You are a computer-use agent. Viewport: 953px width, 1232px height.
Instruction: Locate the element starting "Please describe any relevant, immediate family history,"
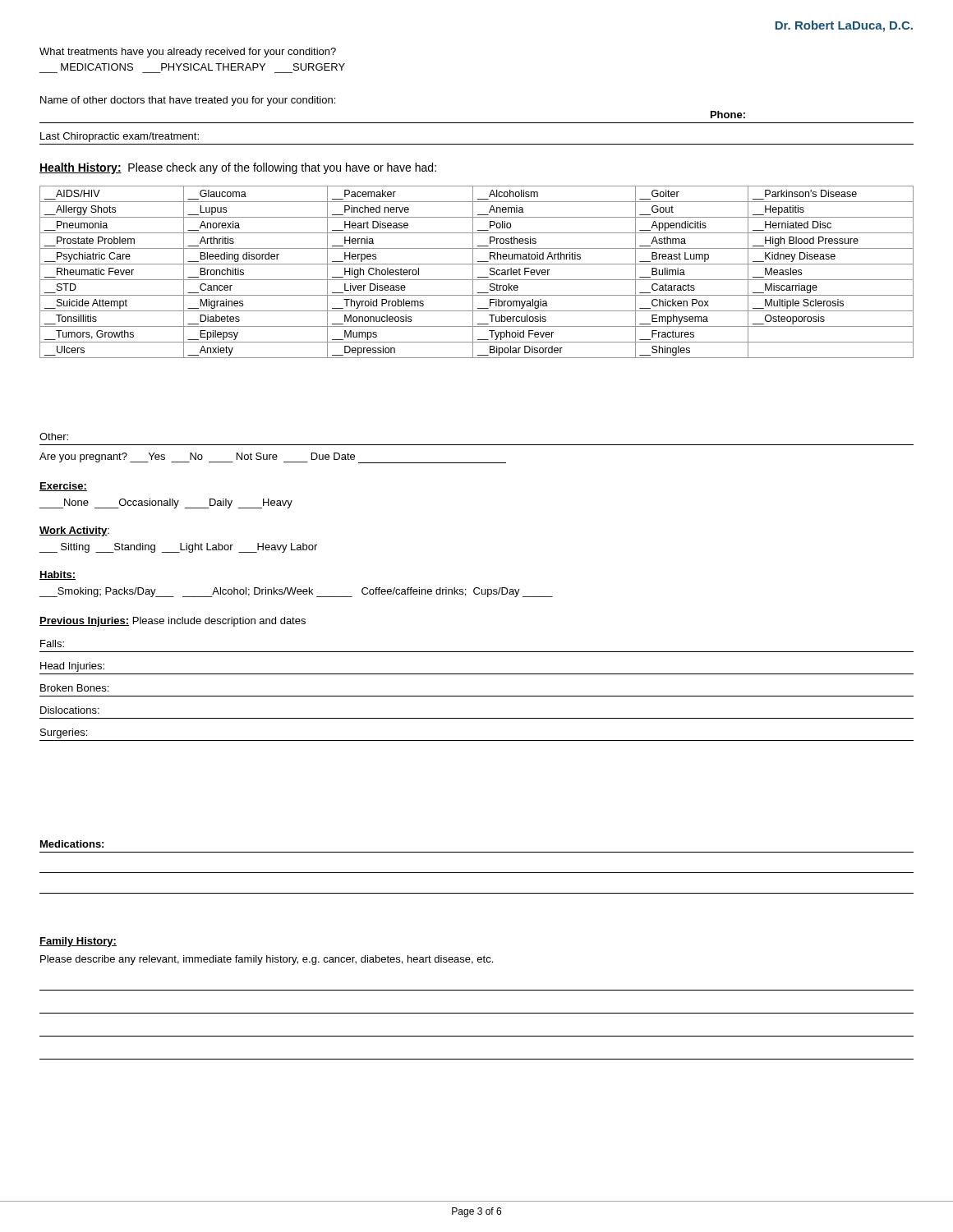point(267,959)
